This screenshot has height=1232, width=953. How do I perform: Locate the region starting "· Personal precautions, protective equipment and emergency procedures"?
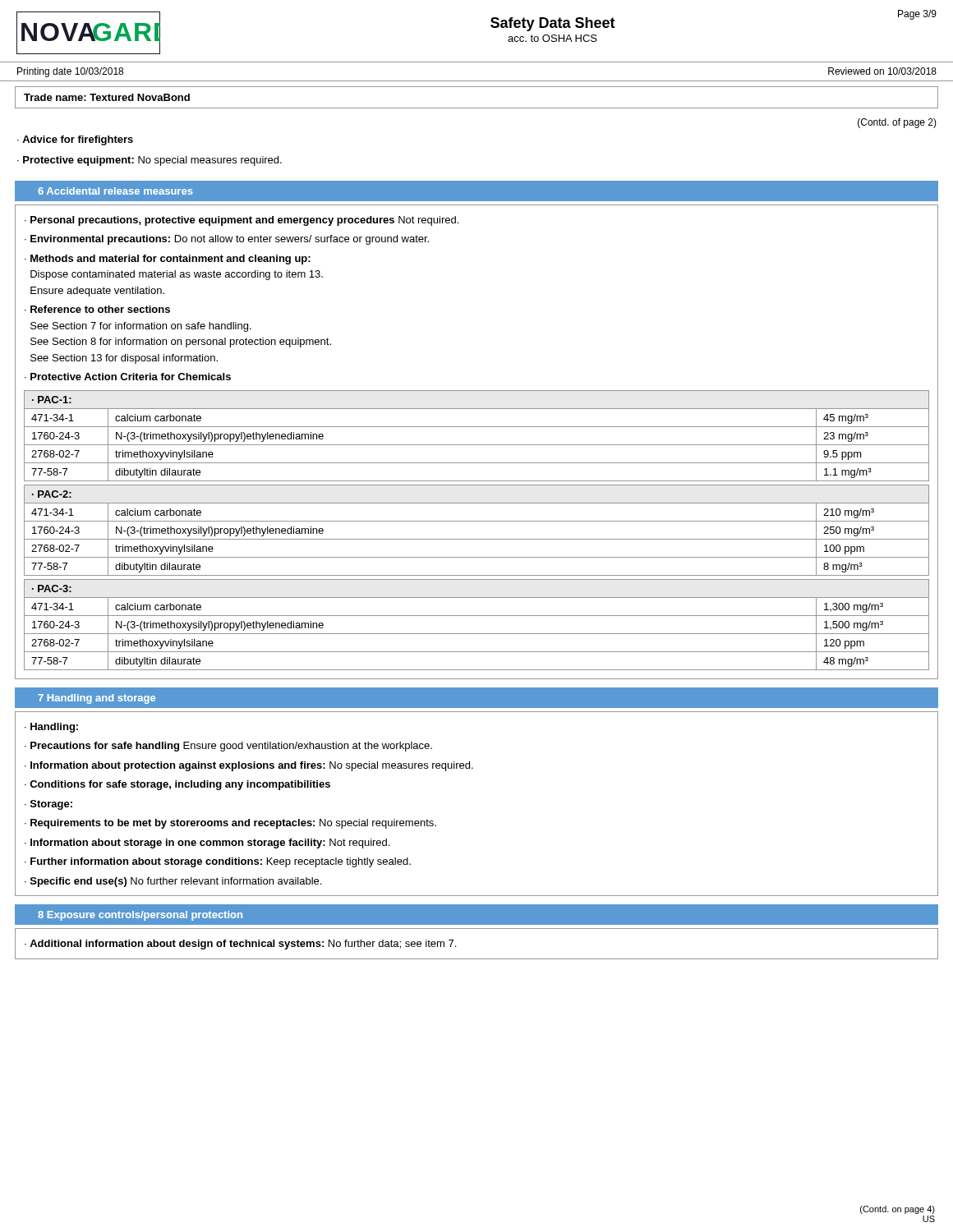tap(242, 219)
